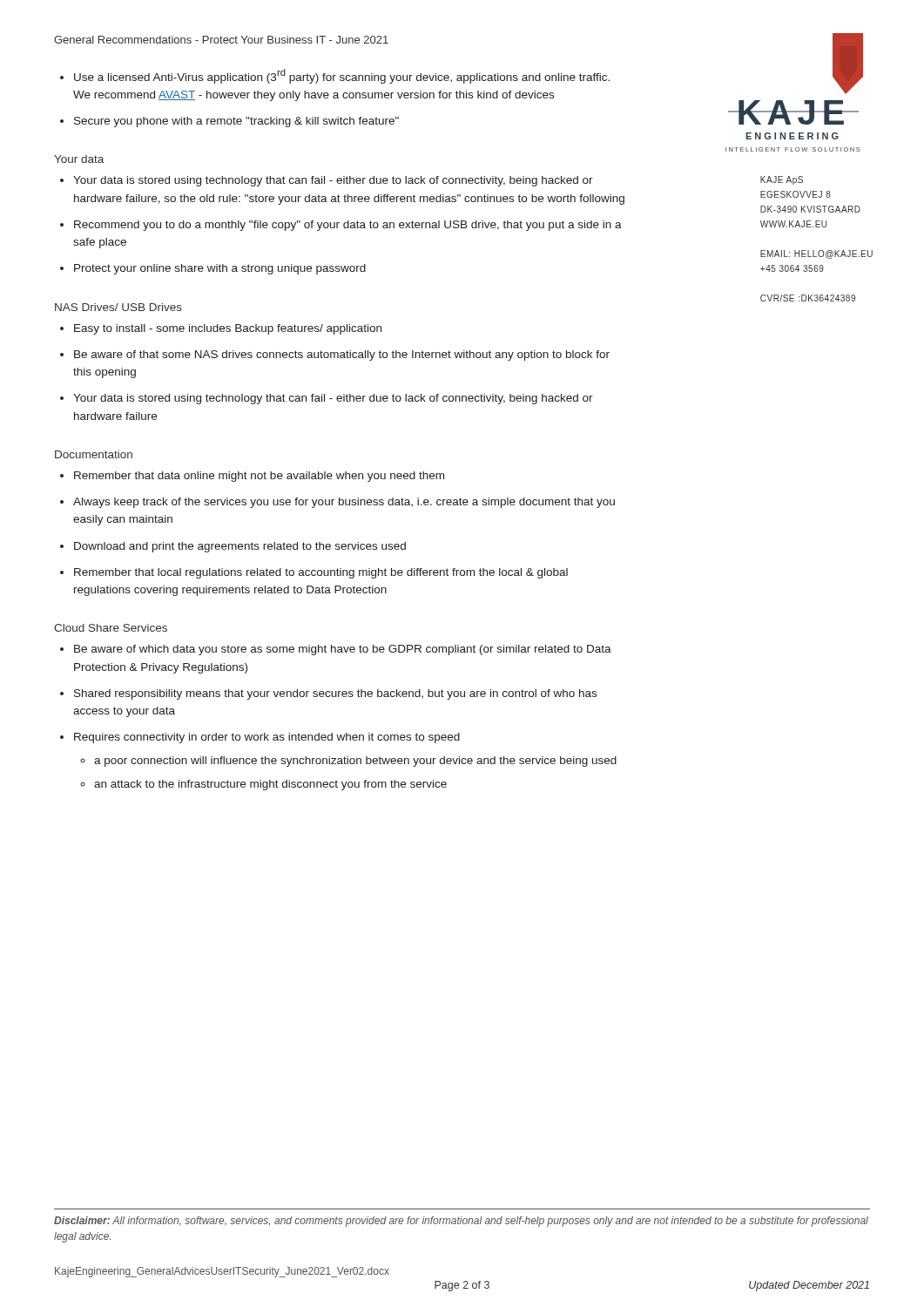Point to the block beginning "Be aware of that some NAS drives connects"
The width and height of the screenshot is (924, 1307).
[x=341, y=363]
